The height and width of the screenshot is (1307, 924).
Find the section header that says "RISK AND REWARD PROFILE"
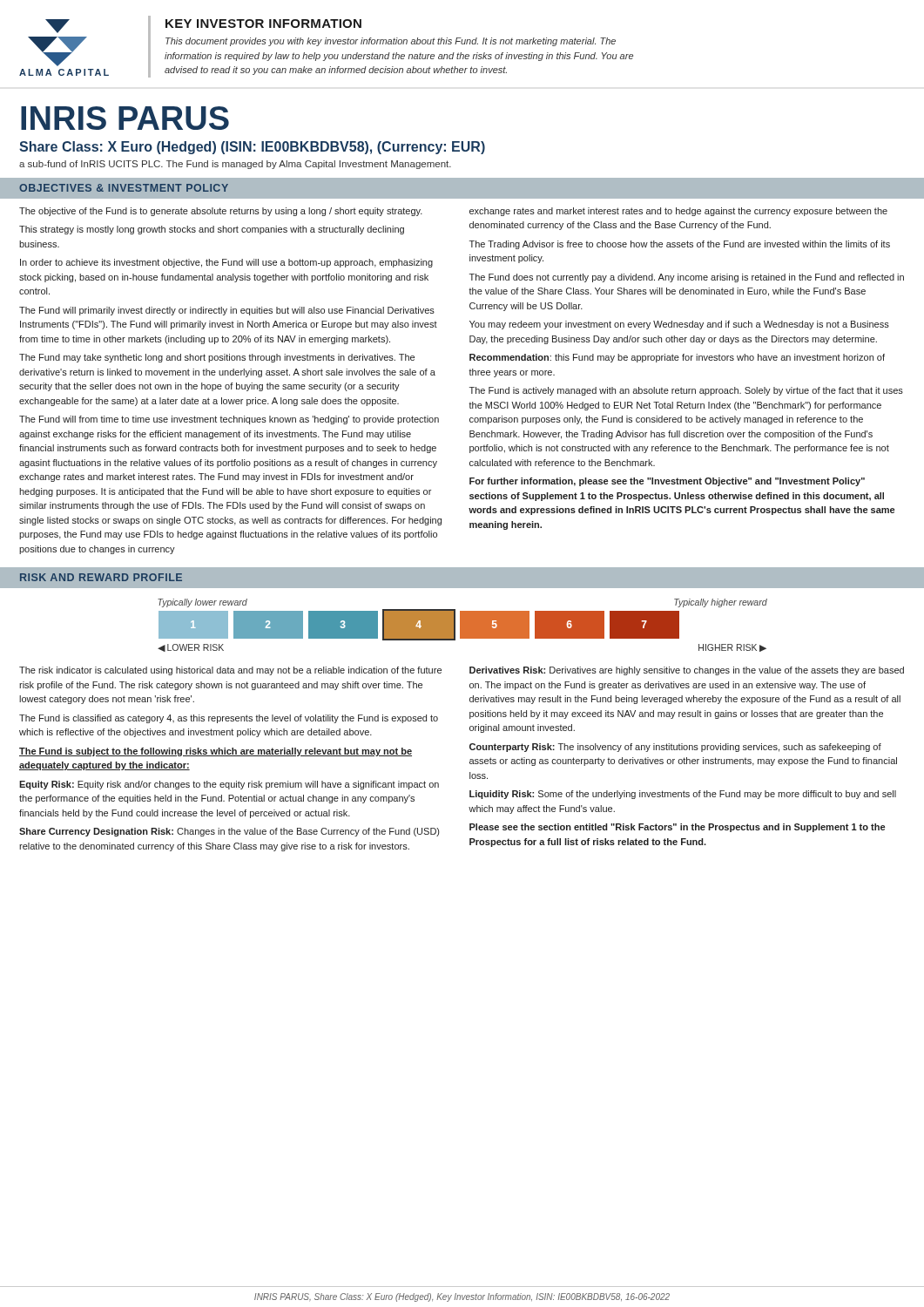click(101, 578)
